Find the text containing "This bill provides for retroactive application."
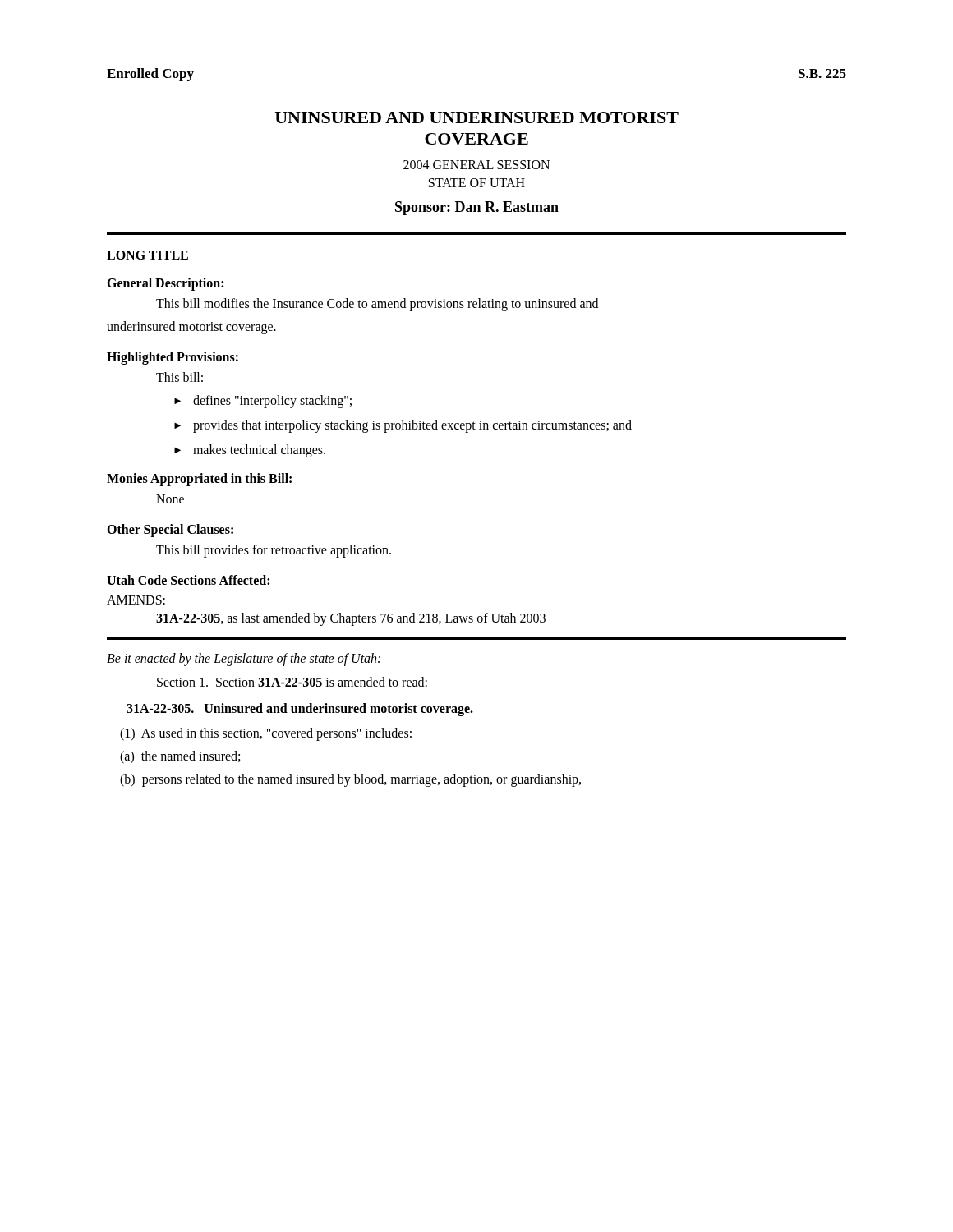Viewport: 953px width, 1232px height. coord(274,550)
